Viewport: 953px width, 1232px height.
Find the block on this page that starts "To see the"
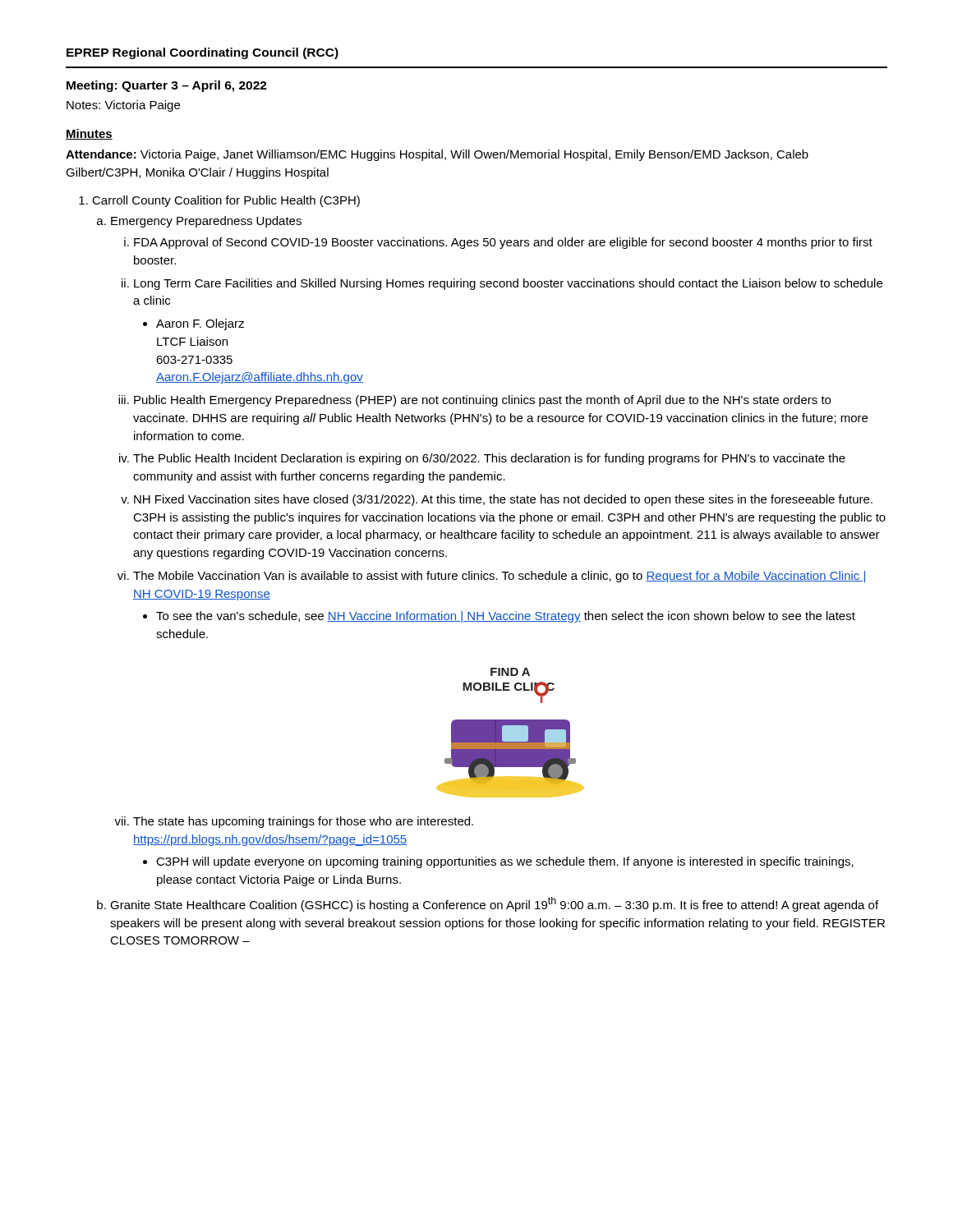[x=506, y=625]
